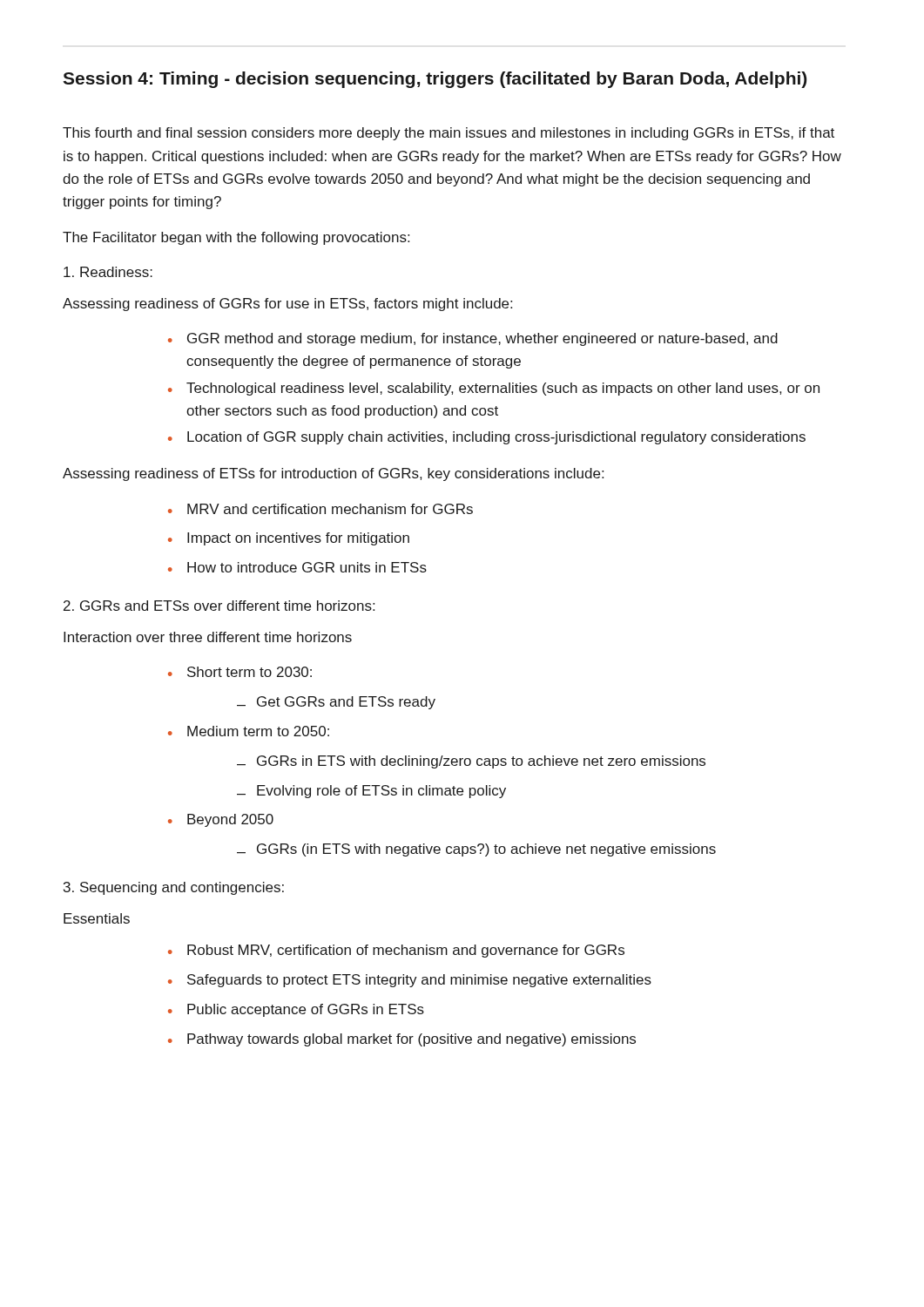Select the title containing "Session 4: Timing"
This screenshot has width=924, height=1307.
pyautogui.click(x=435, y=78)
